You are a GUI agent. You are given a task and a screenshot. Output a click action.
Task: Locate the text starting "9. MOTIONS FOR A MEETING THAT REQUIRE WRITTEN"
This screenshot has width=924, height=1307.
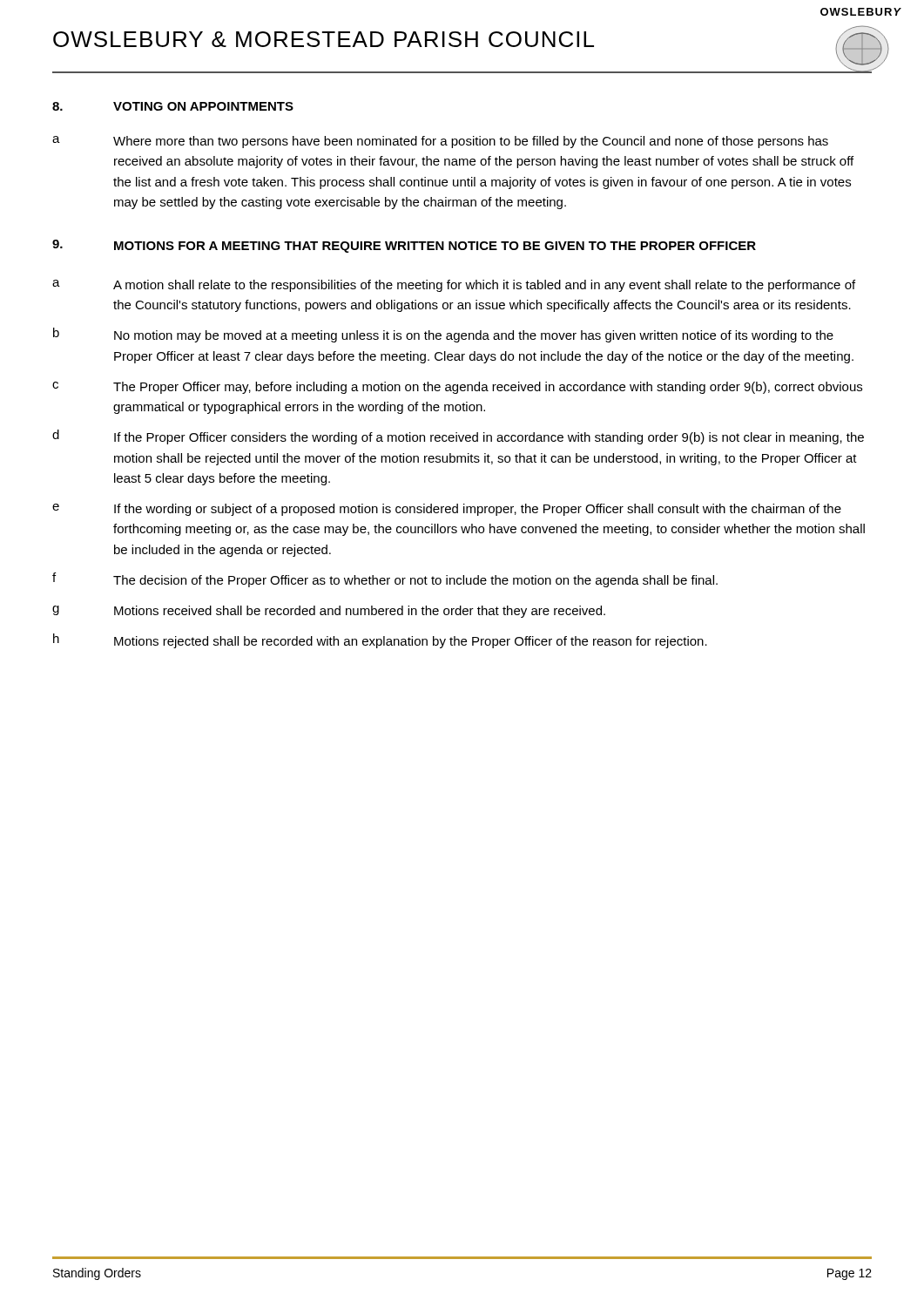(x=404, y=246)
